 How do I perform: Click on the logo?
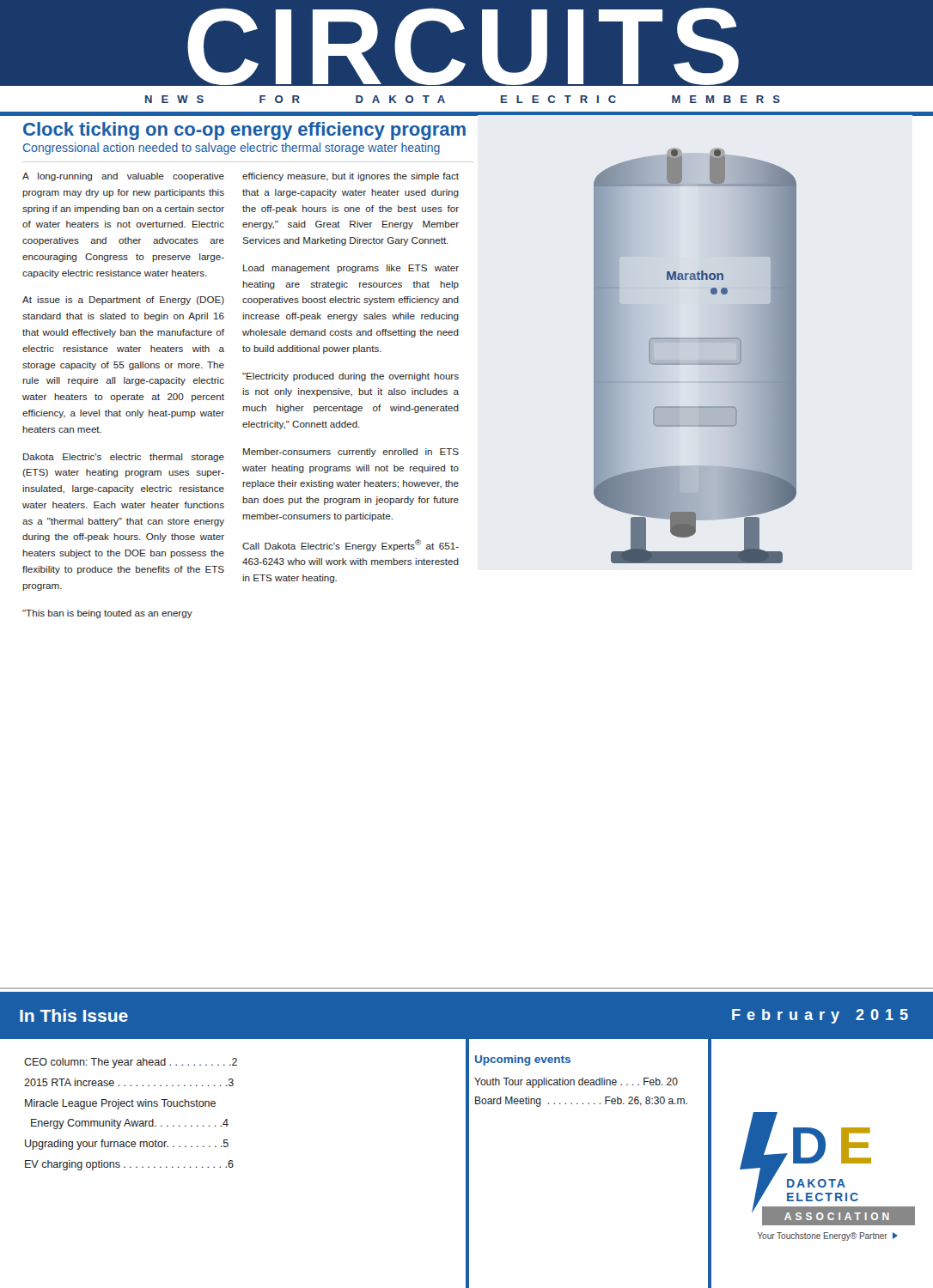pyautogui.click(x=822, y=1164)
